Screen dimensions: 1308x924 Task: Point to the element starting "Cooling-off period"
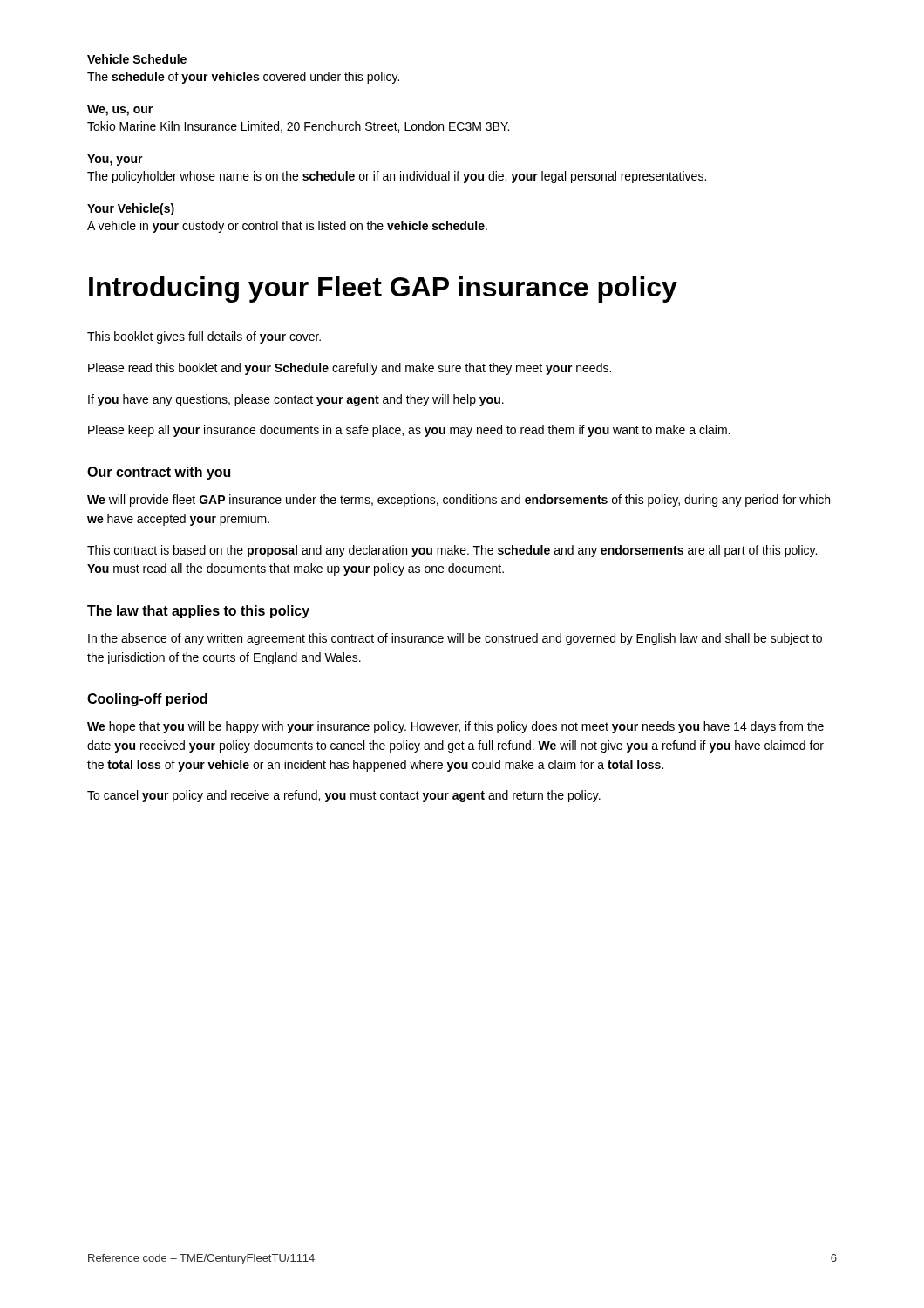point(148,699)
